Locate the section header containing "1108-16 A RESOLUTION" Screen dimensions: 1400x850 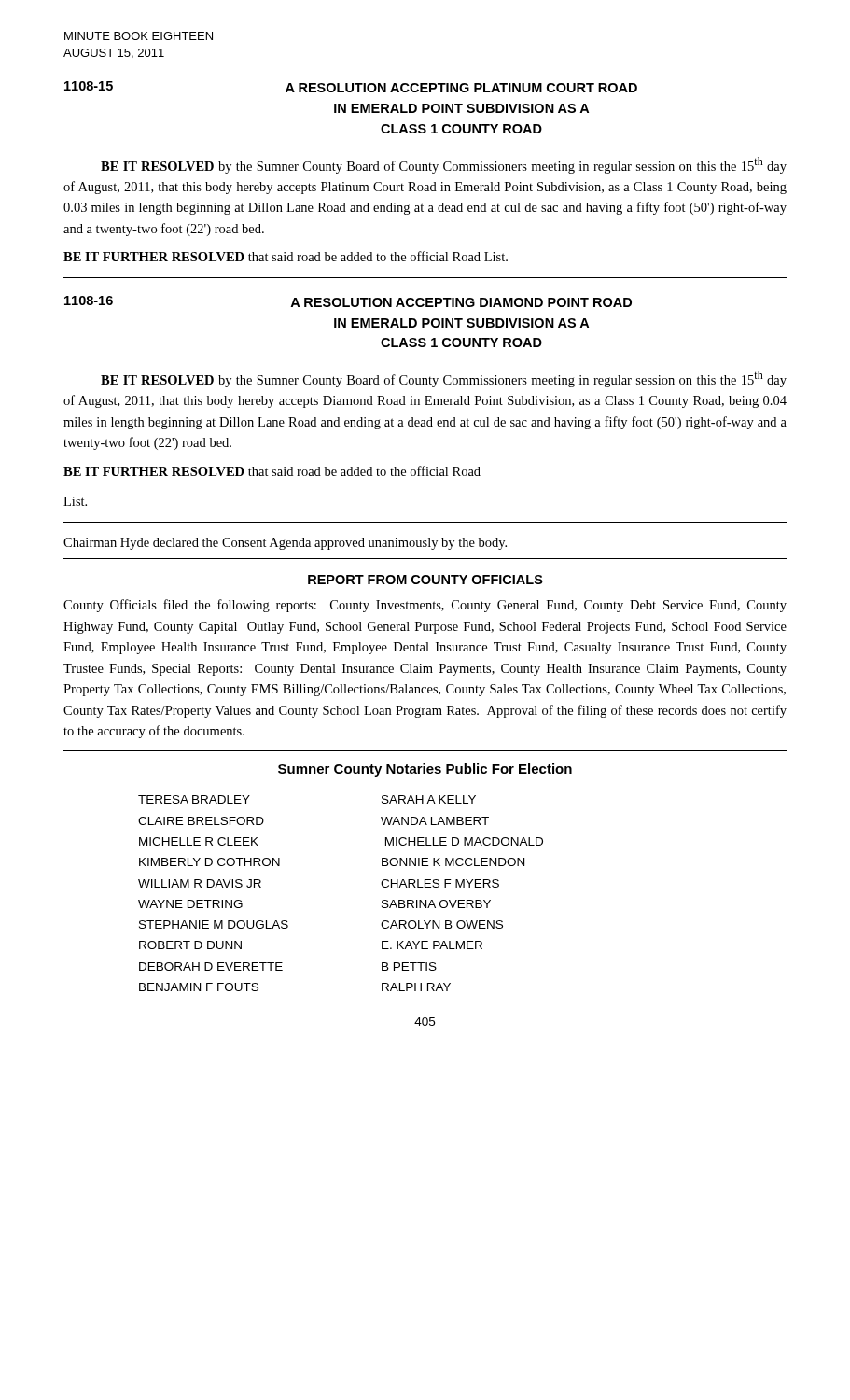[425, 323]
